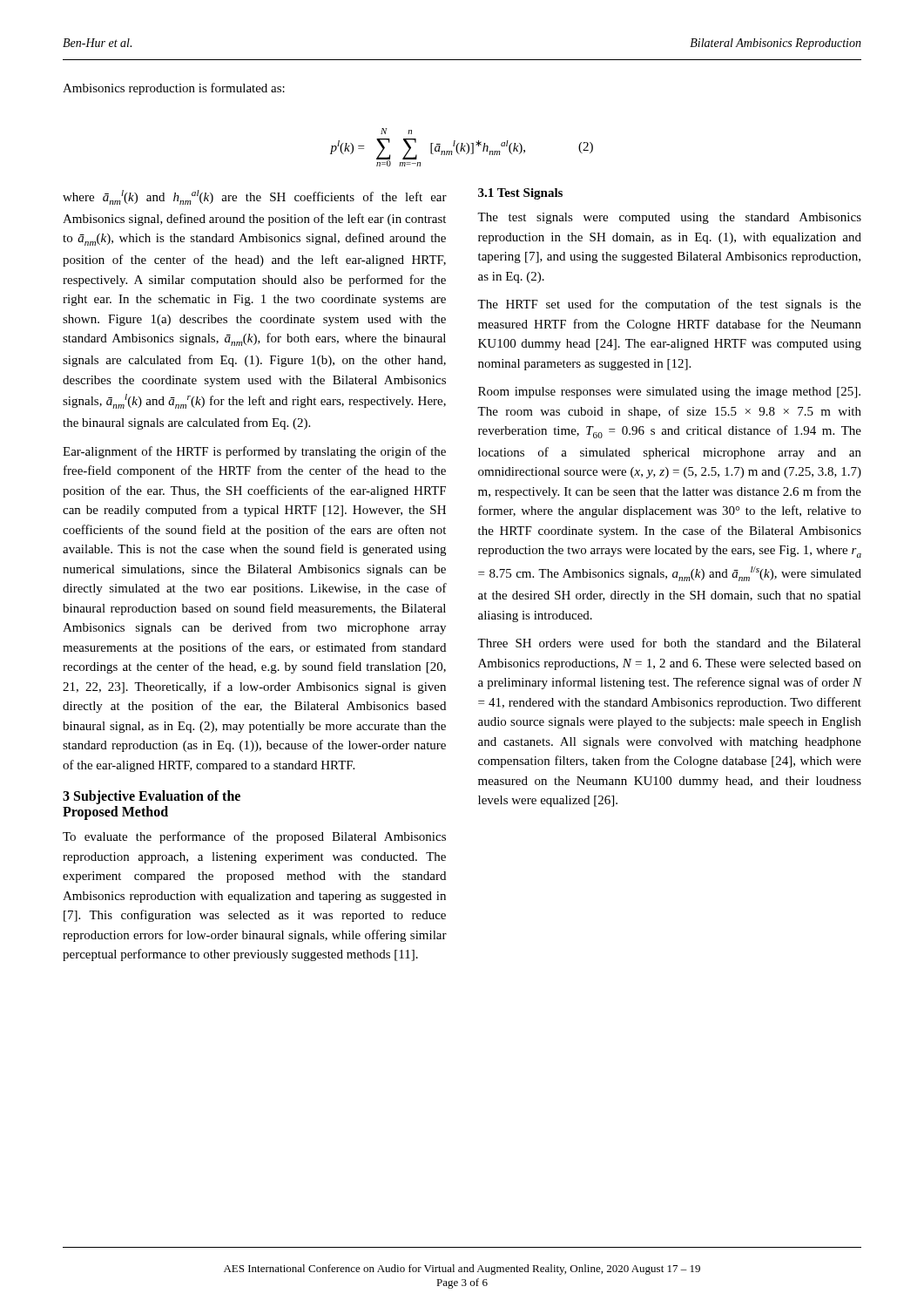Locate the section header that opens with "3 Subjective Evaluation of theProposed"
The width and height of the screenshot is (924, 1307).
tap(152, 804)
